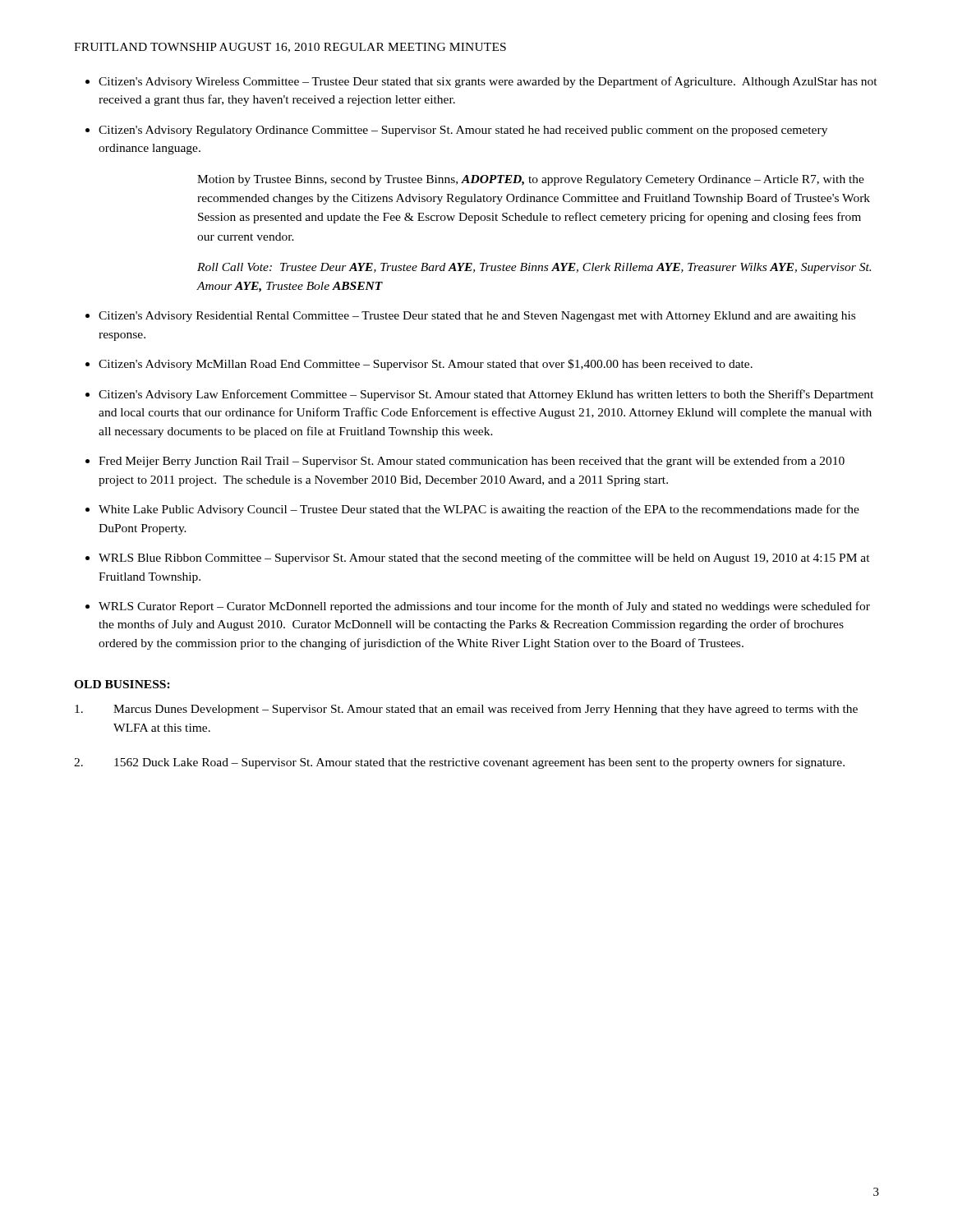
Task: Locate the text "OLD BUSINESS:"
Action: coord(122,684)
